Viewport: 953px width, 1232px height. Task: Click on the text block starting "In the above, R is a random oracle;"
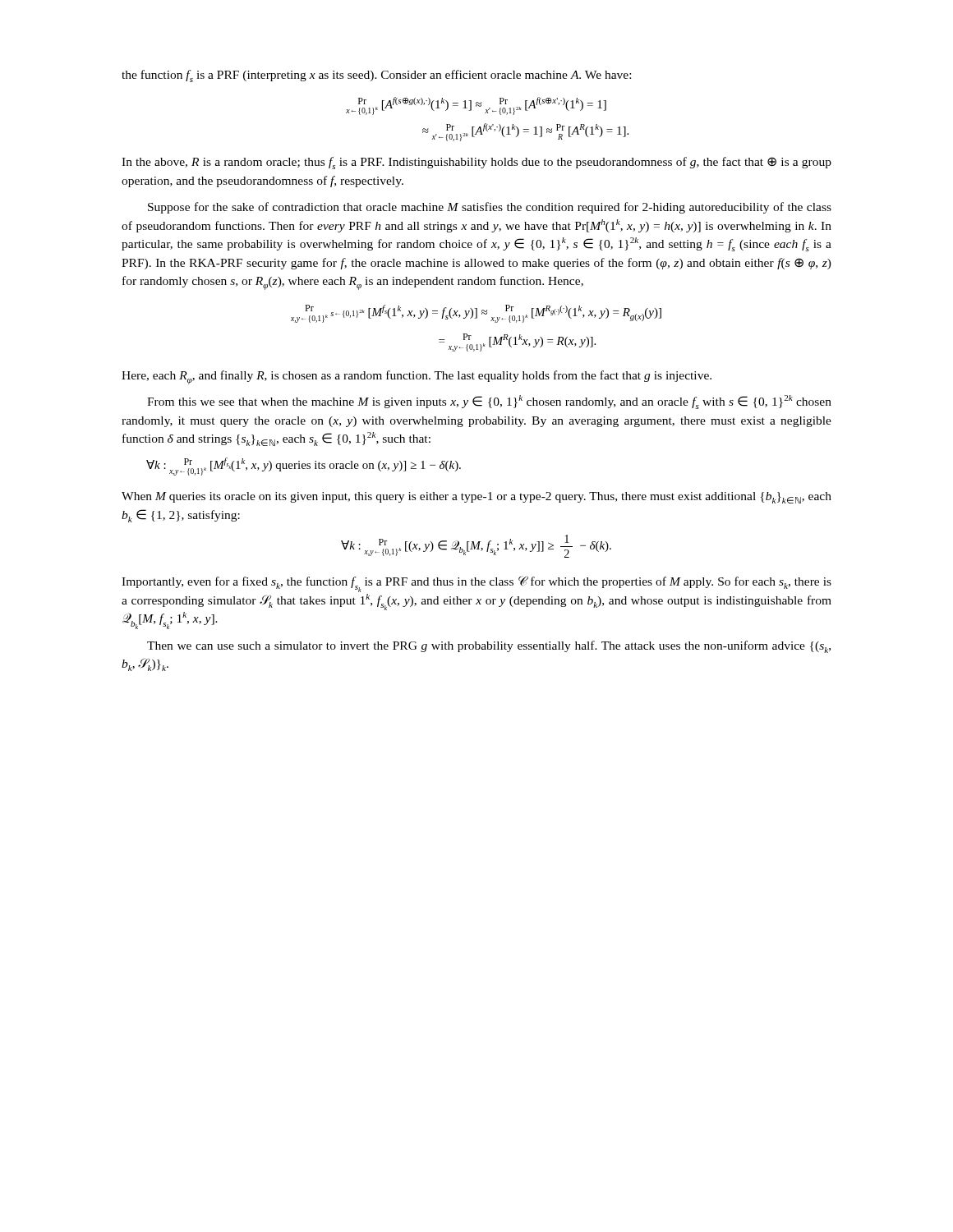476,171
